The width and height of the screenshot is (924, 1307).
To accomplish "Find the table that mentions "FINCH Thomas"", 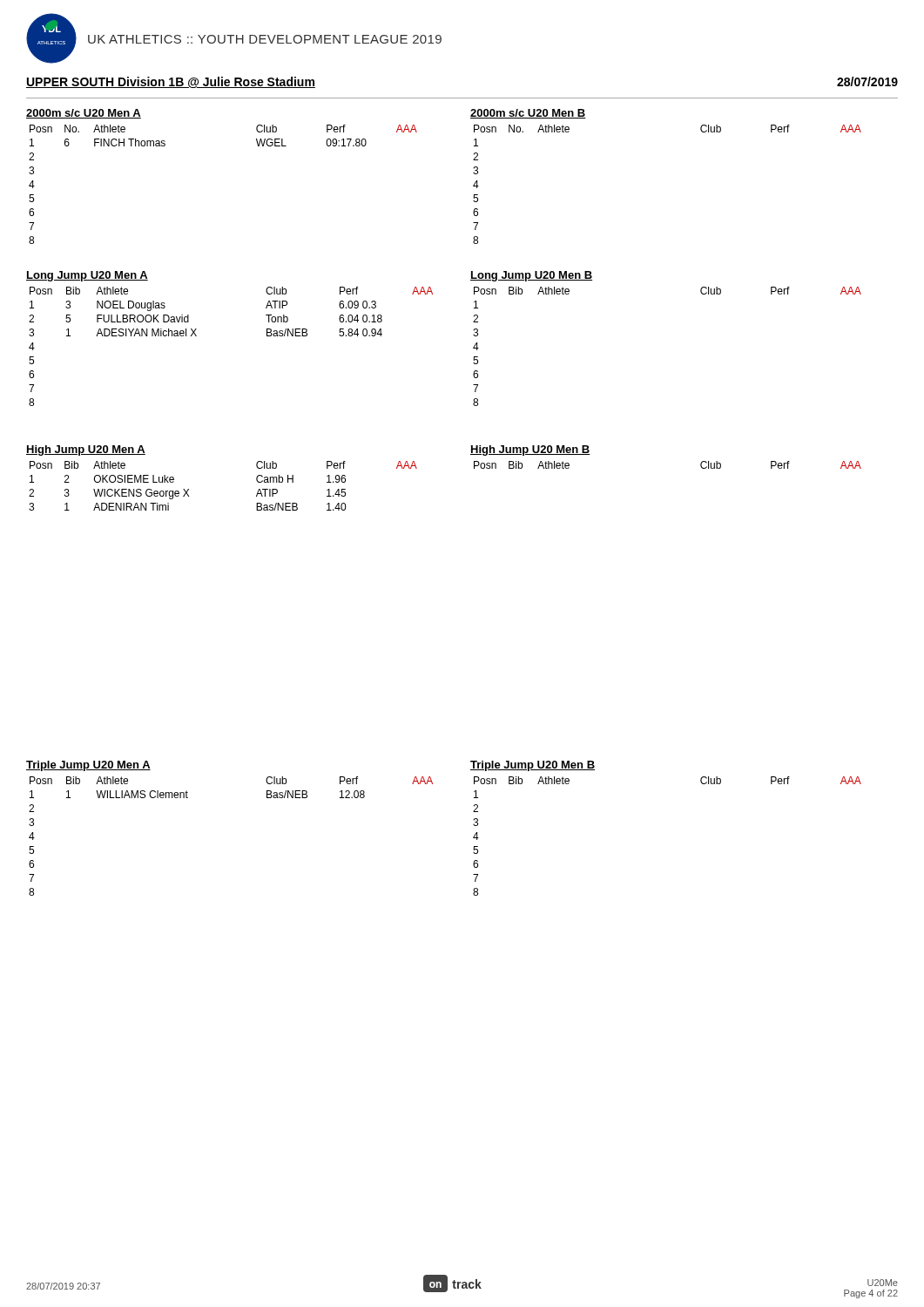I will (x=226, y=185).
